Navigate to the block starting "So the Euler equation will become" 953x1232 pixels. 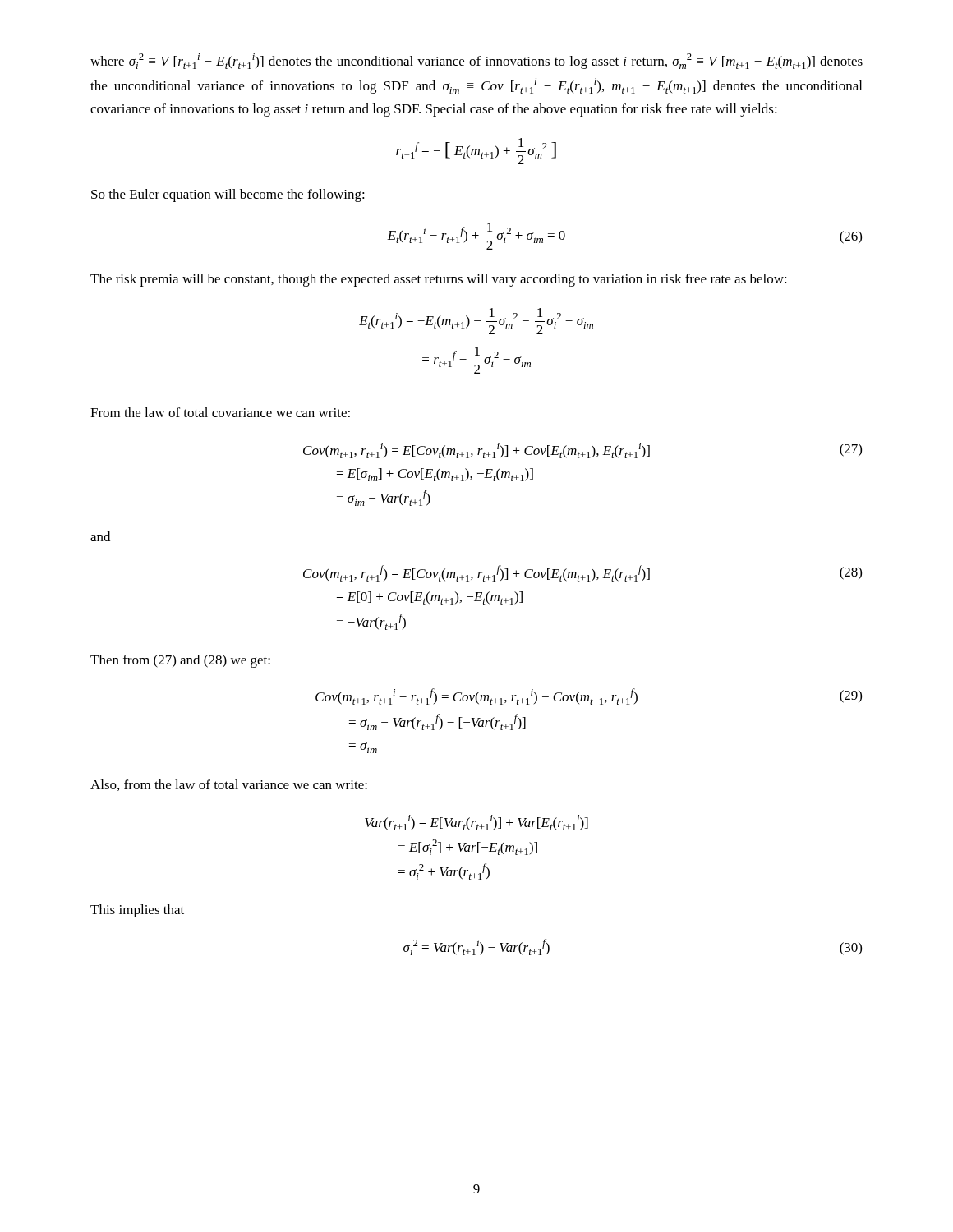point(228,194)
